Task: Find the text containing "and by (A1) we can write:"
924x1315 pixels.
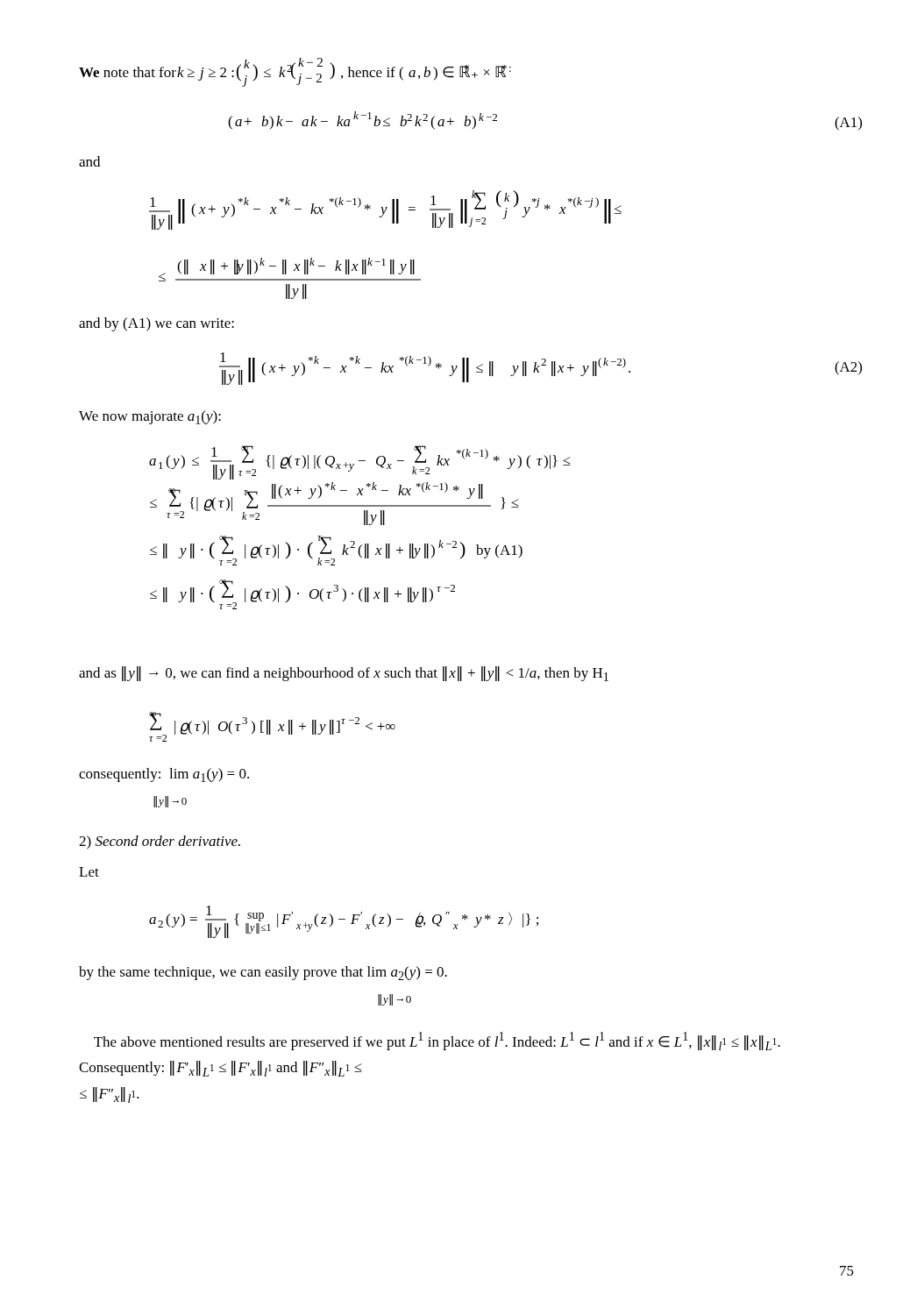Action: pyautogui.click(x=157, y=323)
